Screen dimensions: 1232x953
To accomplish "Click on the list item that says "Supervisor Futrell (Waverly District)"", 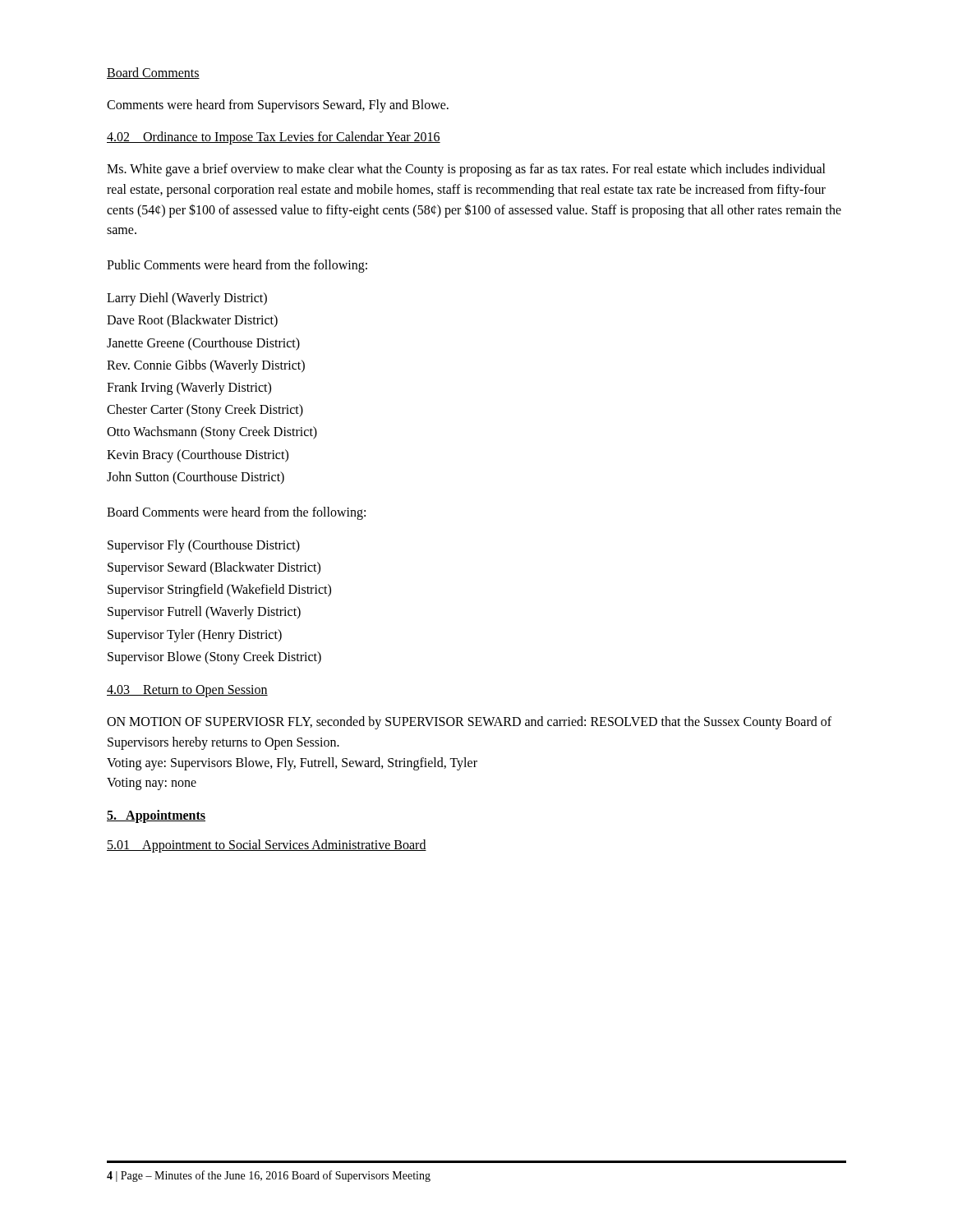I will pyautogui.click(x=204, y=612).
